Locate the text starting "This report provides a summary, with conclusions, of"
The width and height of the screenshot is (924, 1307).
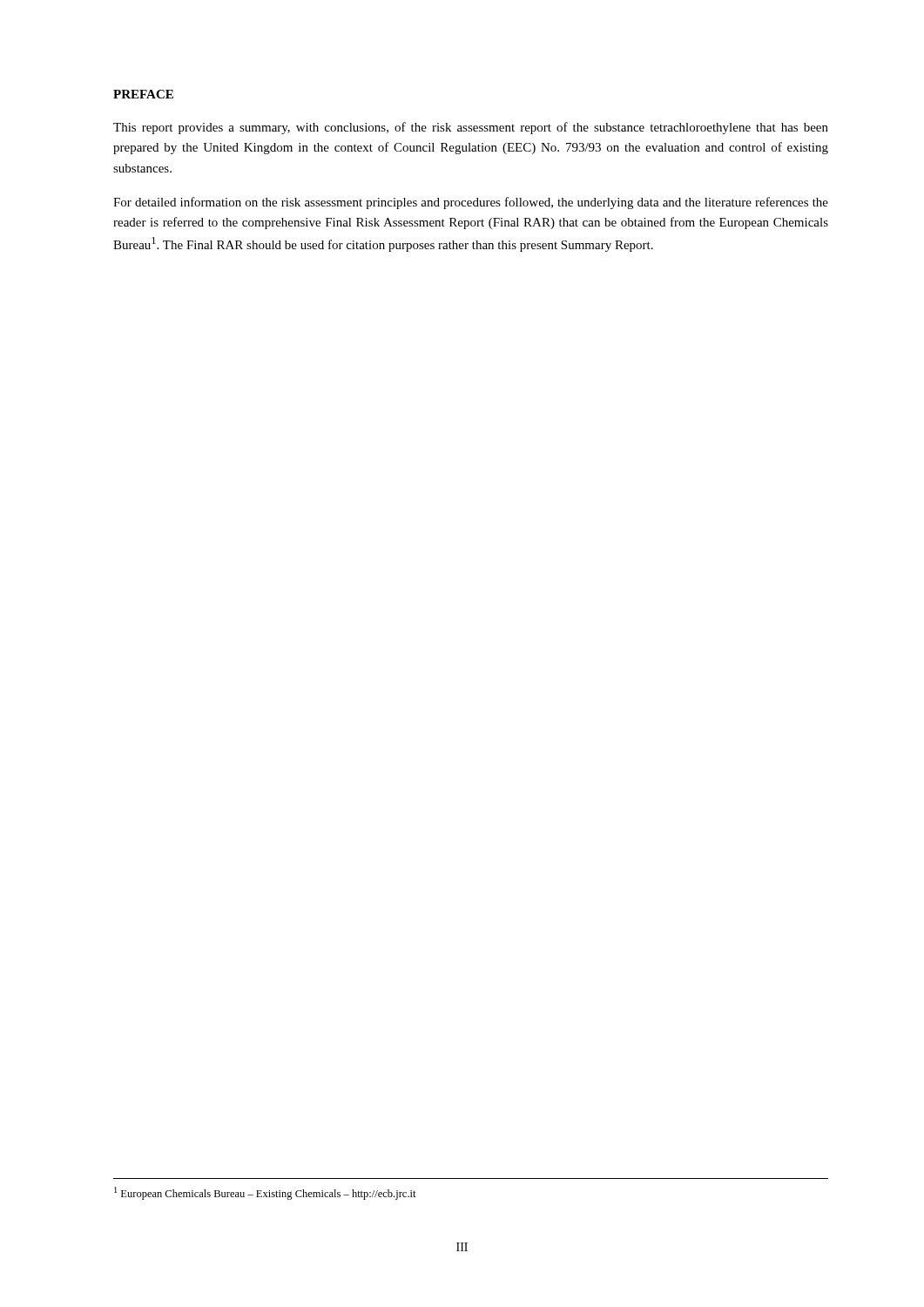[471, 147]
